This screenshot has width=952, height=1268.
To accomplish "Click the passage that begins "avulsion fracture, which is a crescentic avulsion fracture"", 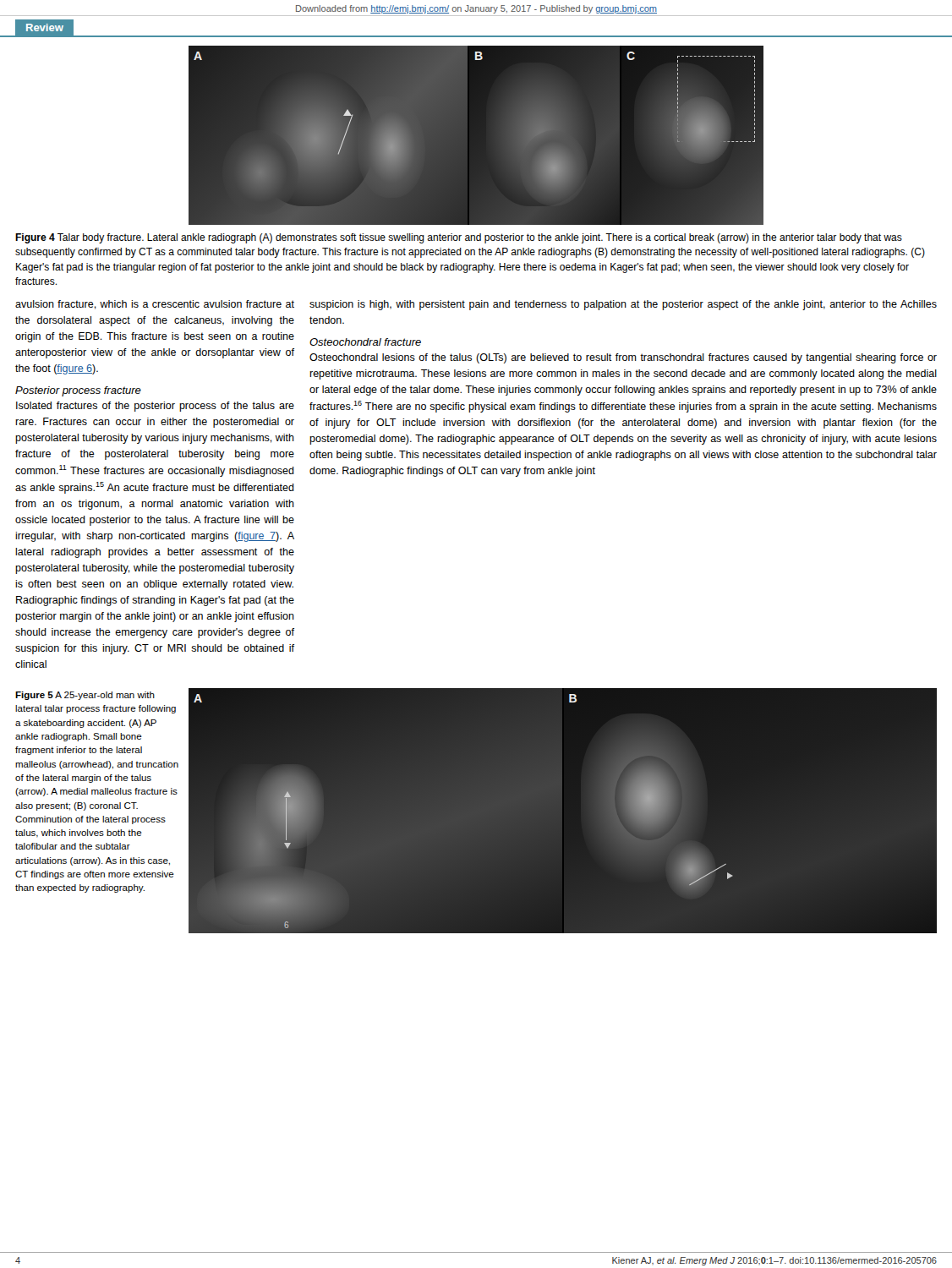I will [155, 336].
